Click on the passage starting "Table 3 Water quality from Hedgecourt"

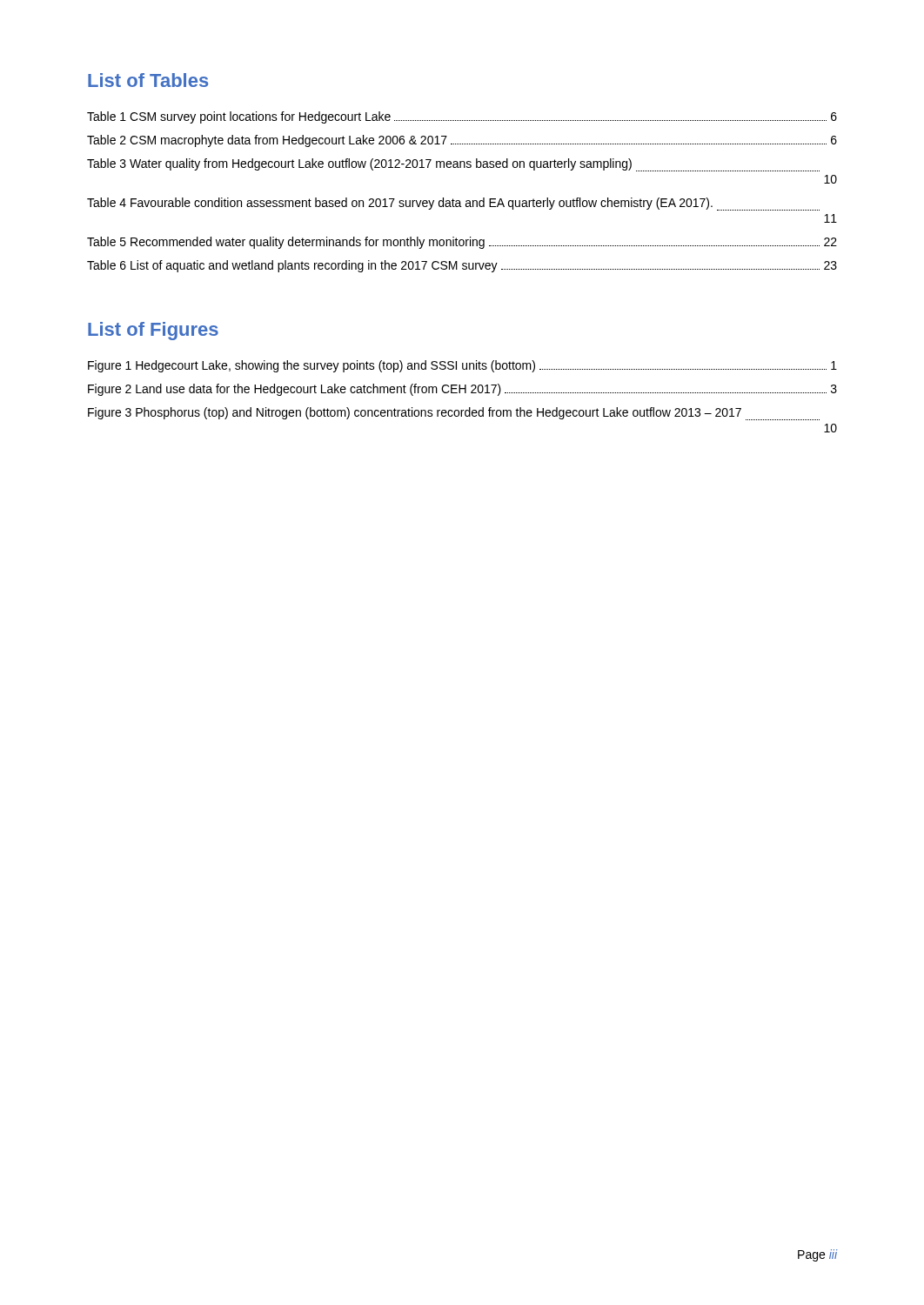tap(462, 172)
